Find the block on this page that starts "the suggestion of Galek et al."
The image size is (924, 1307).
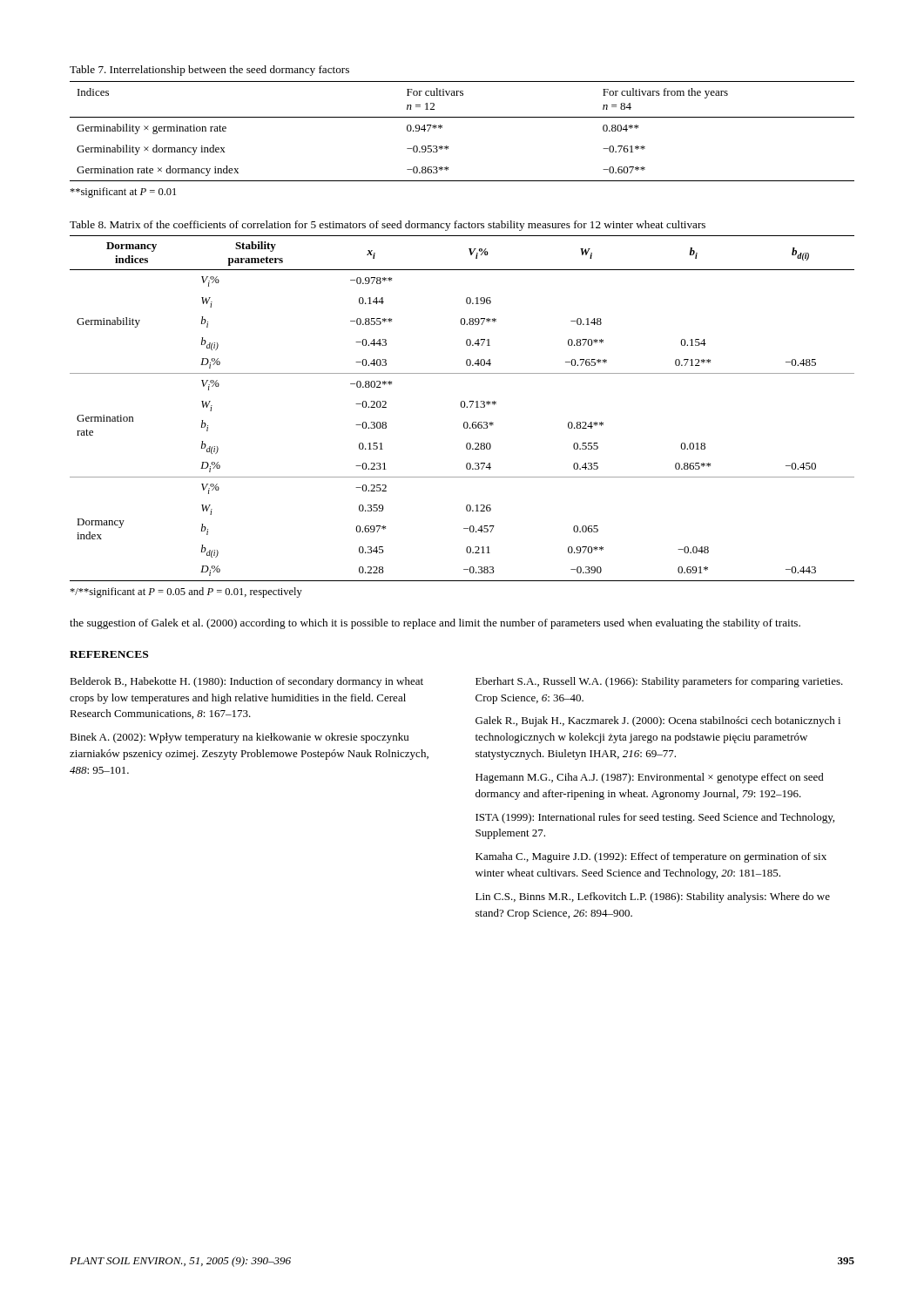coord(435,623)
